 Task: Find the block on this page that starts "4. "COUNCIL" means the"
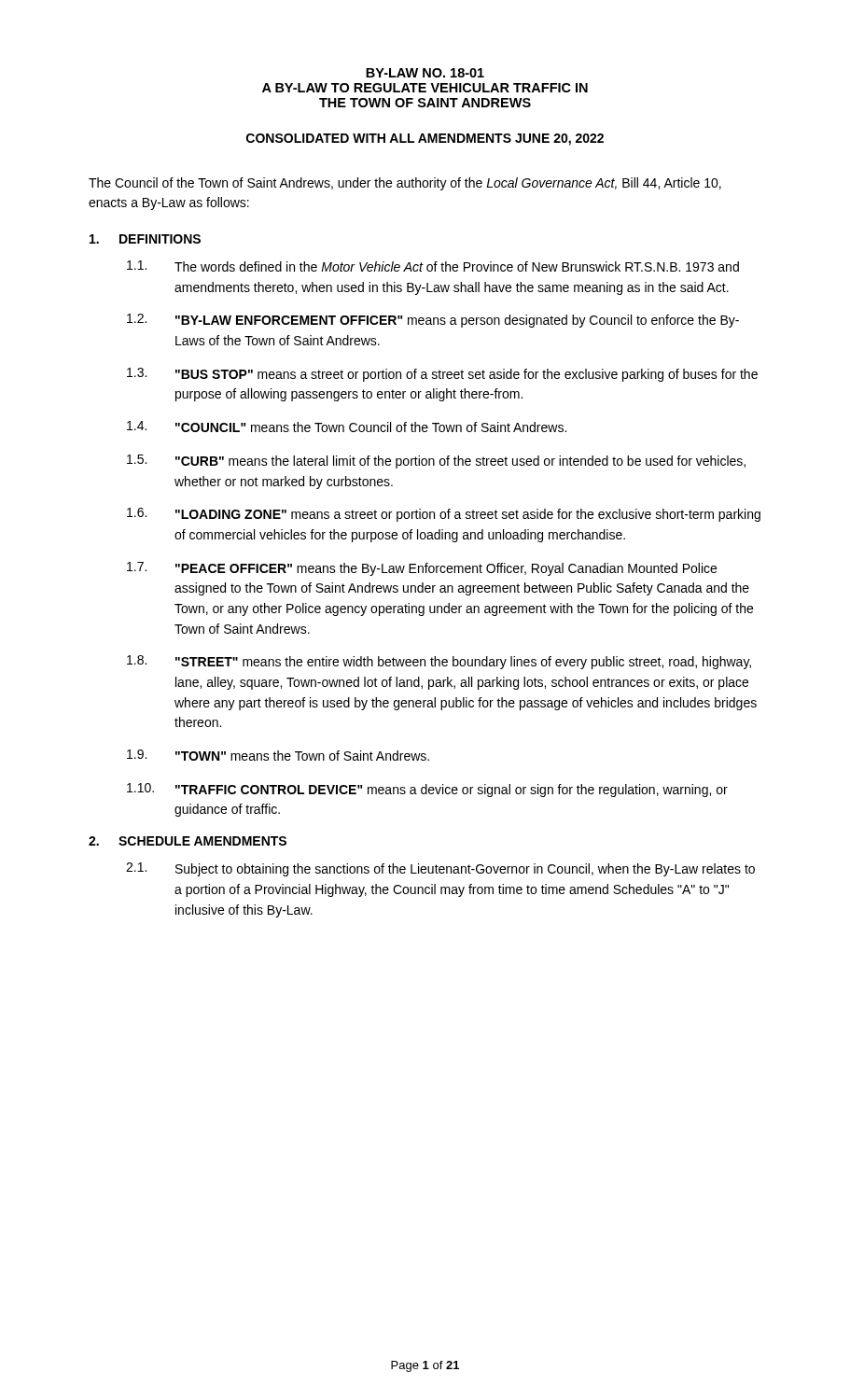(444, 428)
